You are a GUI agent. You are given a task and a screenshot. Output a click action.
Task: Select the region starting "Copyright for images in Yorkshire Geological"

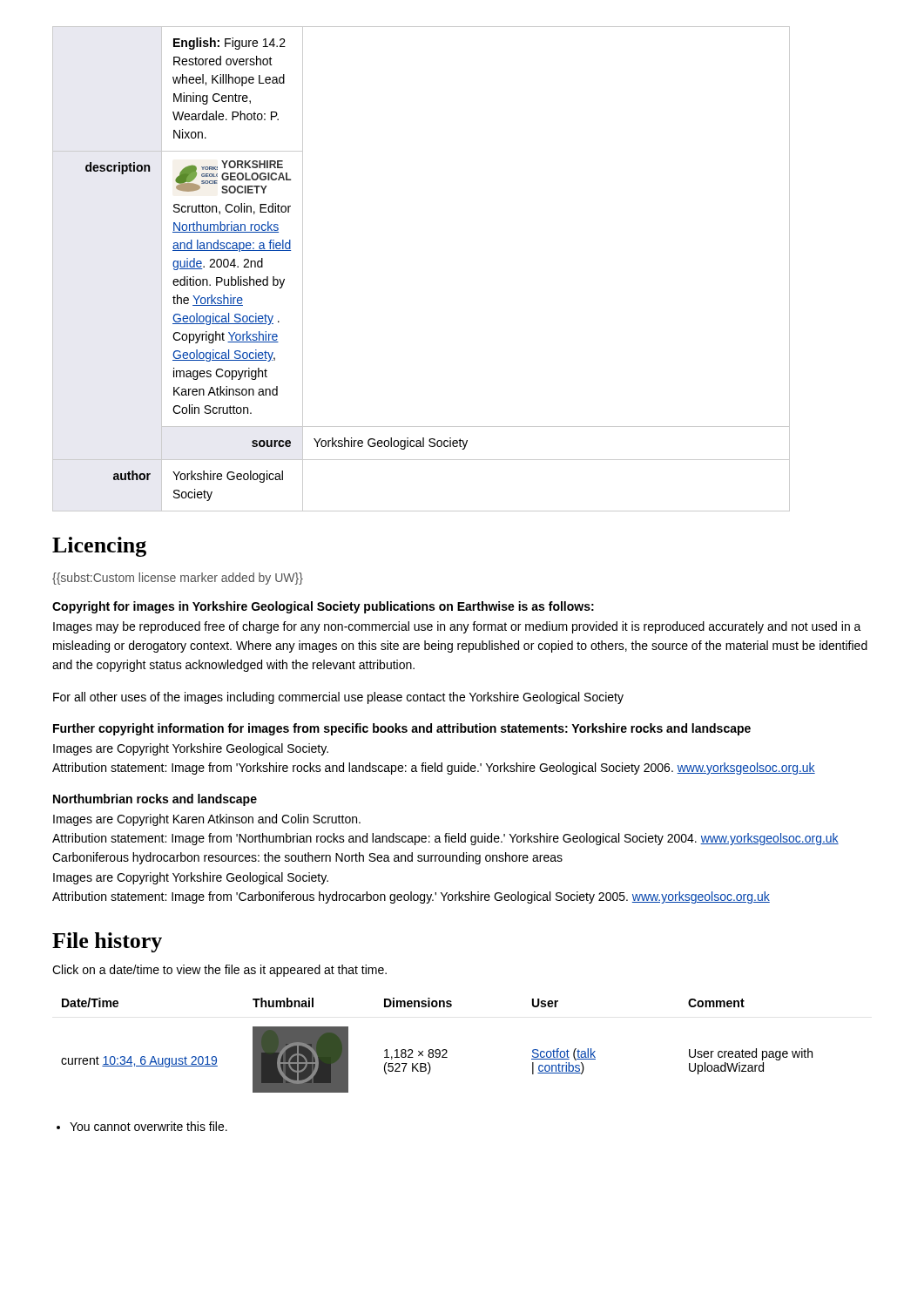click(462, 752)
